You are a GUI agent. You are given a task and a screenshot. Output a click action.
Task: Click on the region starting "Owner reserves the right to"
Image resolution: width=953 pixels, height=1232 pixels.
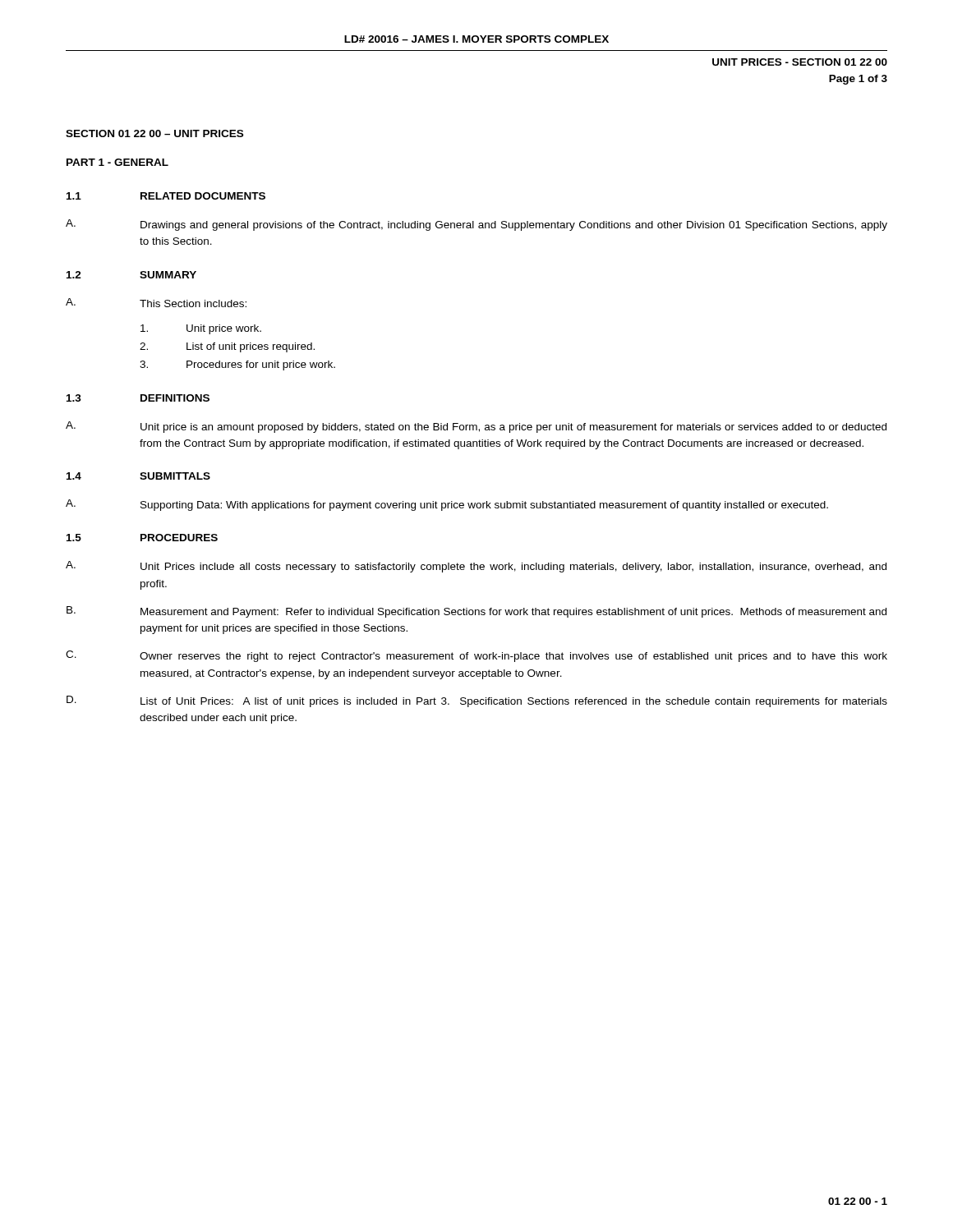(x=513, y=664)
